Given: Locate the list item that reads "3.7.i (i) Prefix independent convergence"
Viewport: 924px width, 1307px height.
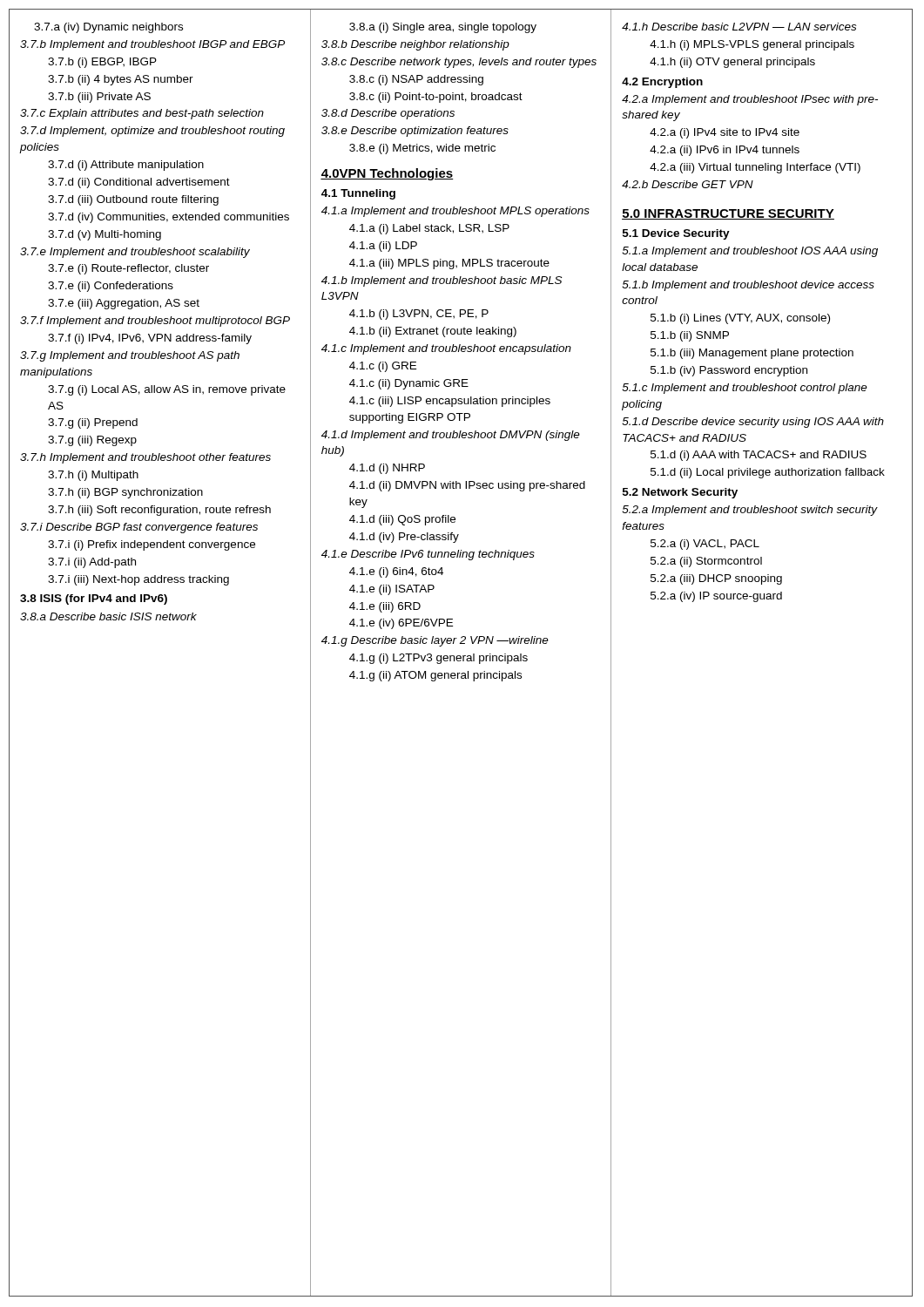Looking at the screenshot, I should point(152,544).
